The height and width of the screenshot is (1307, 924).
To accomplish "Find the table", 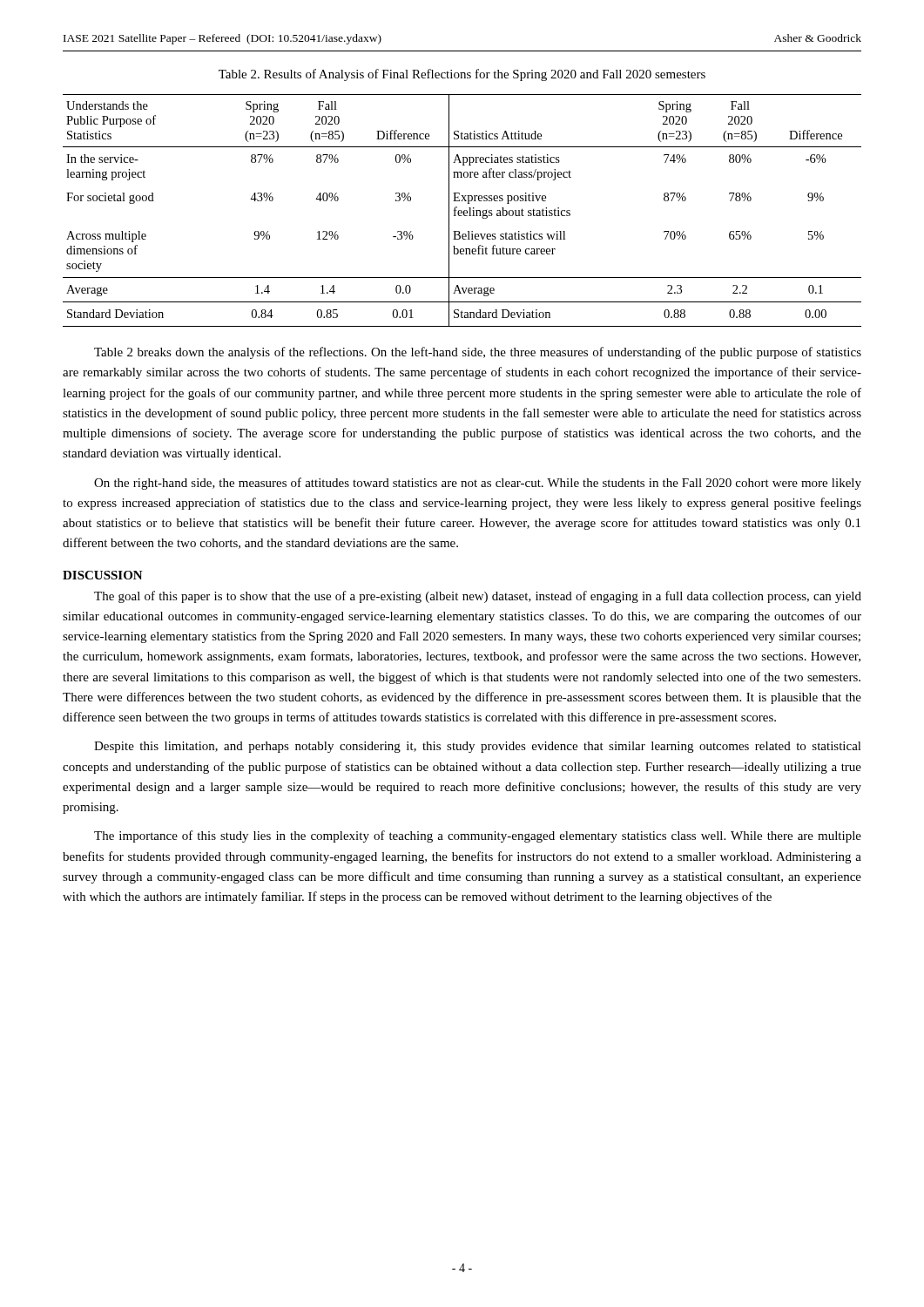I will 462,210.
